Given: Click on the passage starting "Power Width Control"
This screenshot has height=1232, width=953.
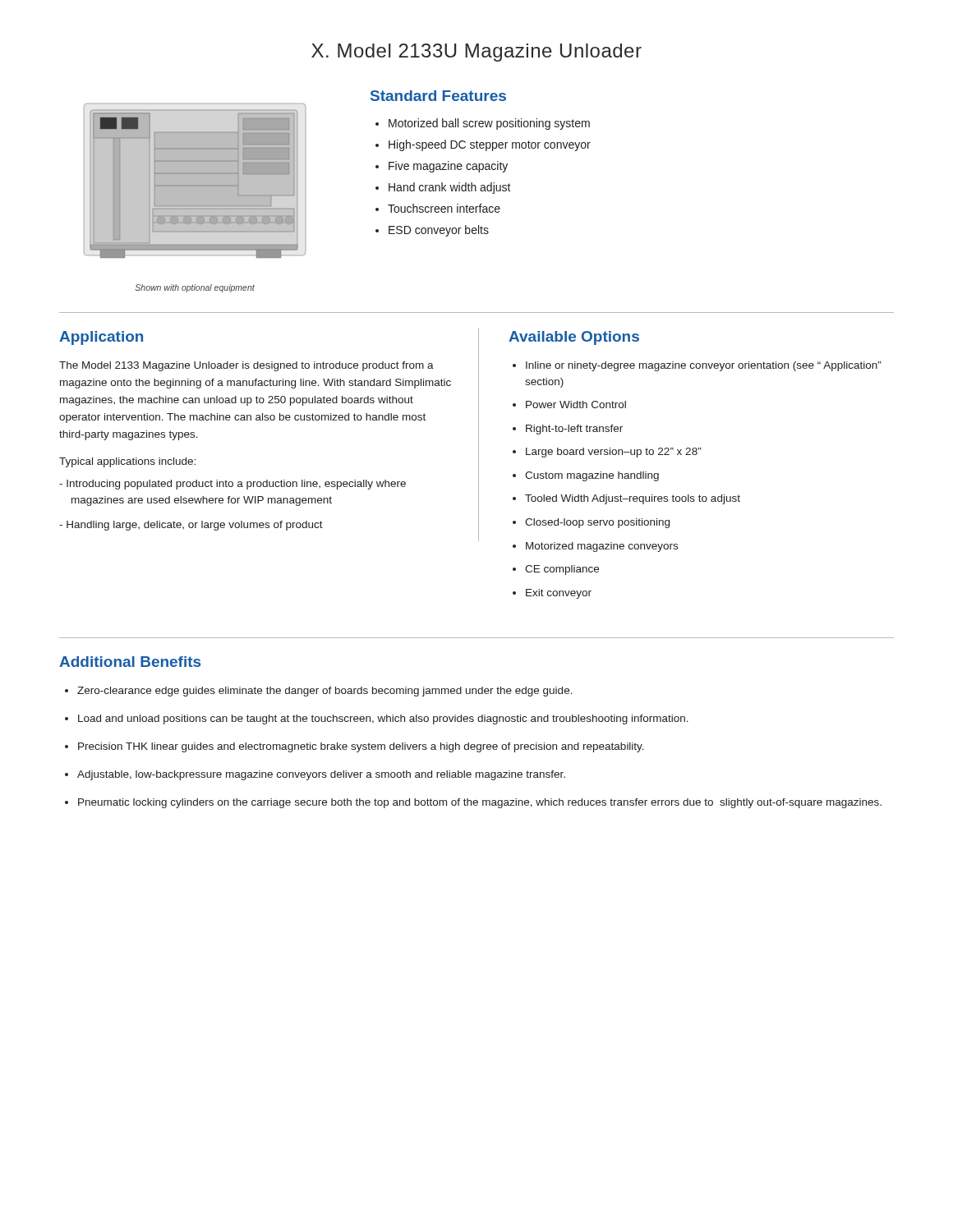Looking at the screenshot, I should tap(576, 405).
